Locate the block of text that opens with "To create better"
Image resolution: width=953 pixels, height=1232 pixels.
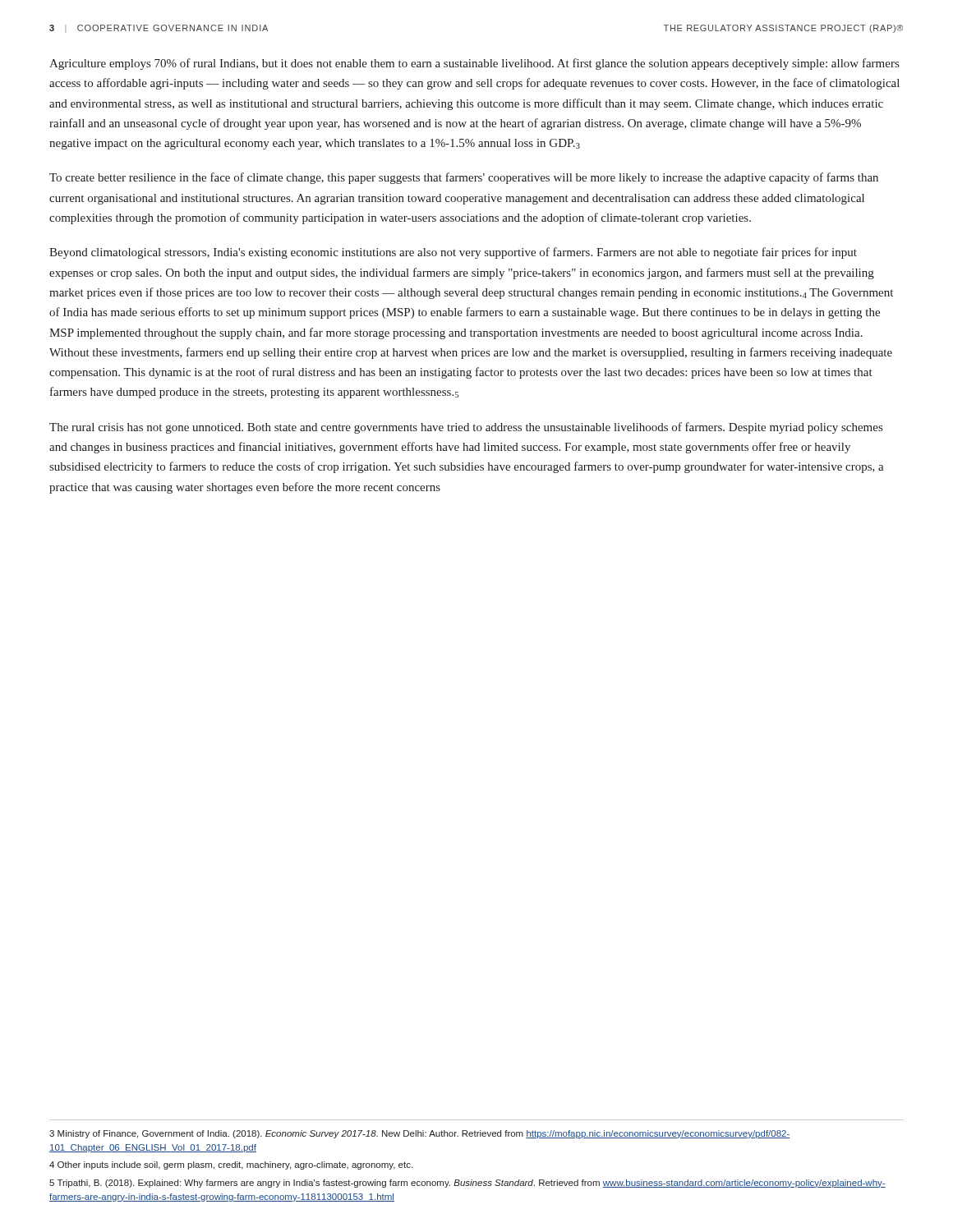(464, 198)
